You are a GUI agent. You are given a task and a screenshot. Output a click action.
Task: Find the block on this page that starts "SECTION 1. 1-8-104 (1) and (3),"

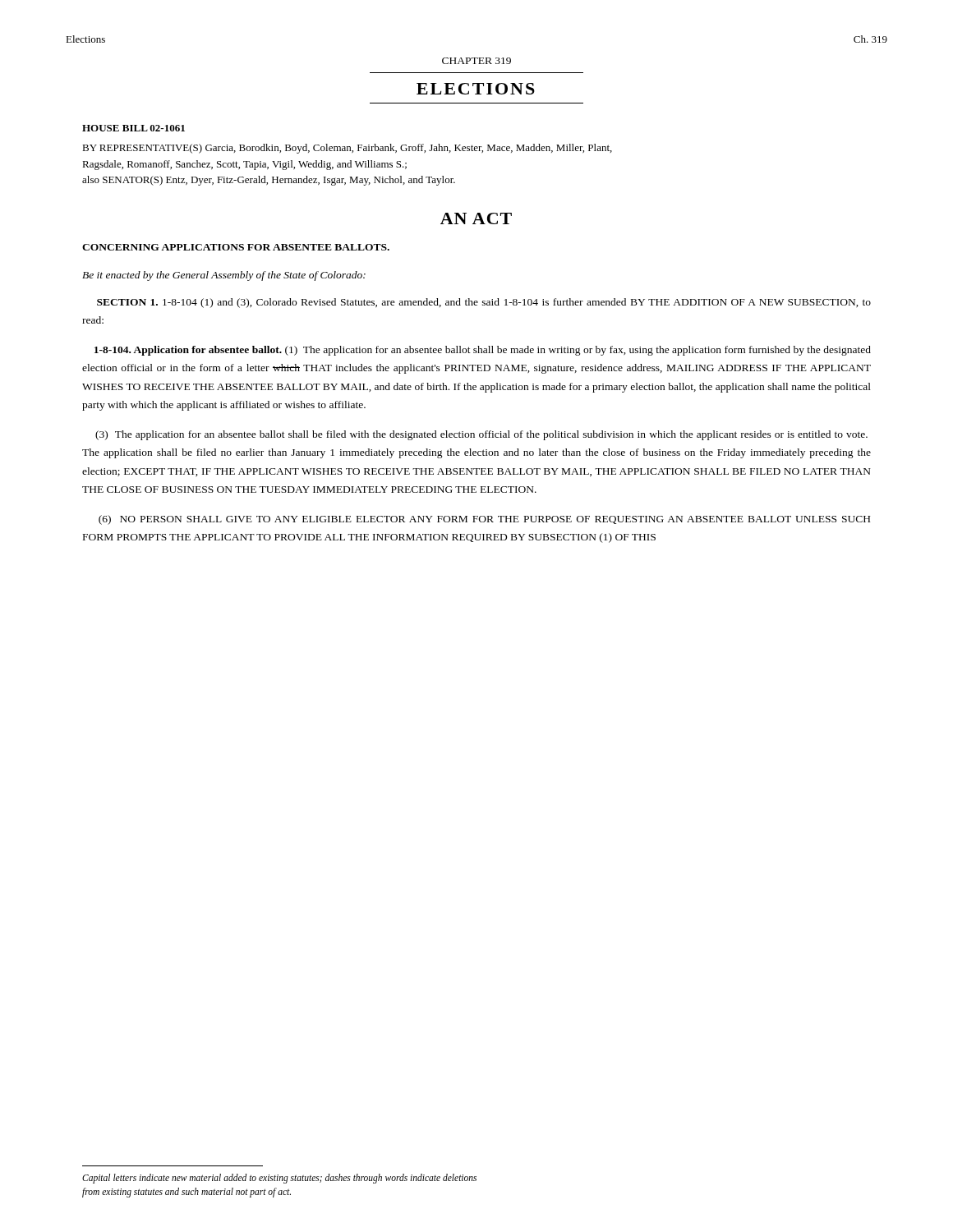[476, 311]
